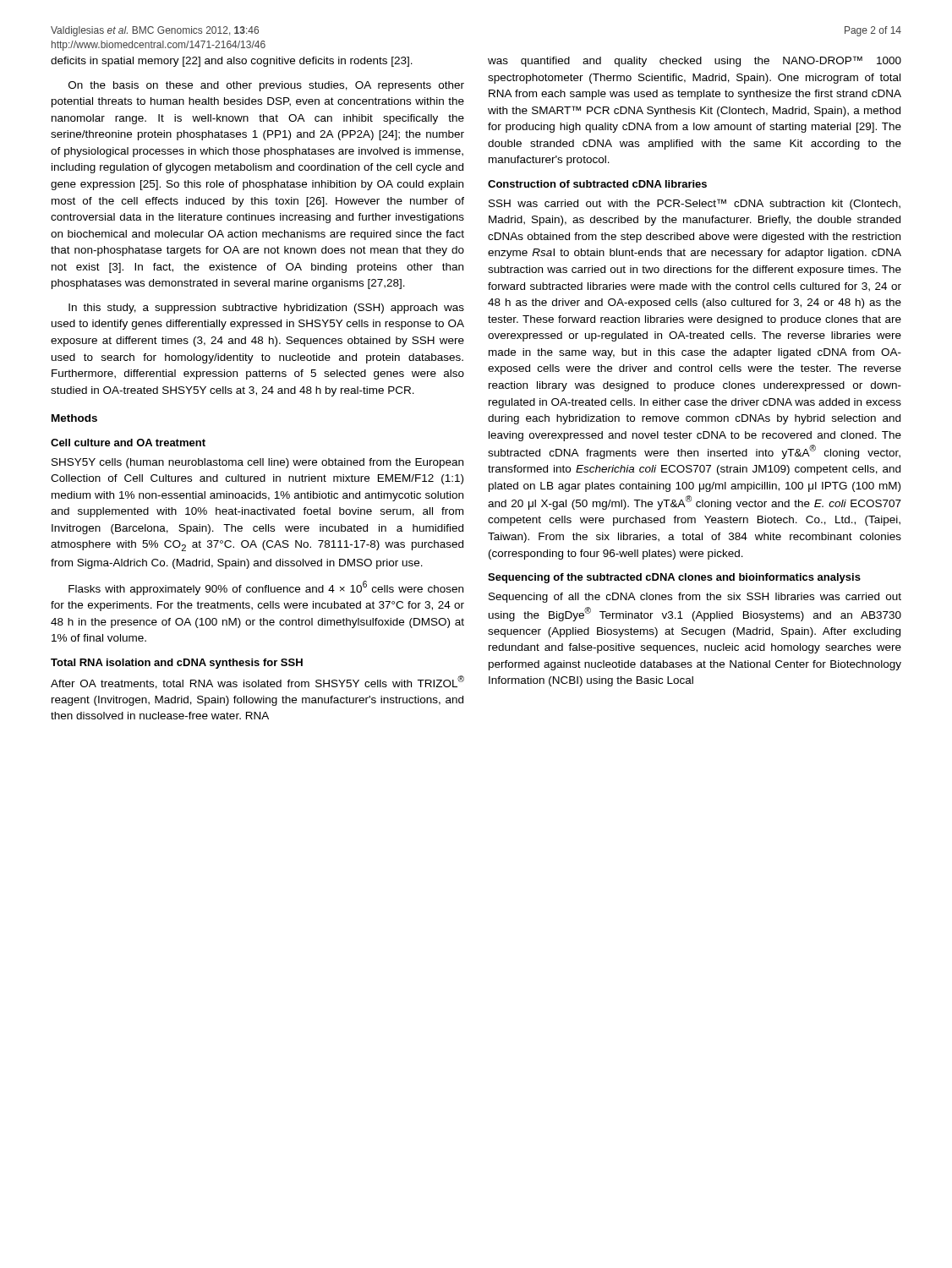The height and width of the screenshot is (1268, 952).
Task: Locate the passage starting "deficits in spatial memory [22] and"
Action: (x=257, y=225)
